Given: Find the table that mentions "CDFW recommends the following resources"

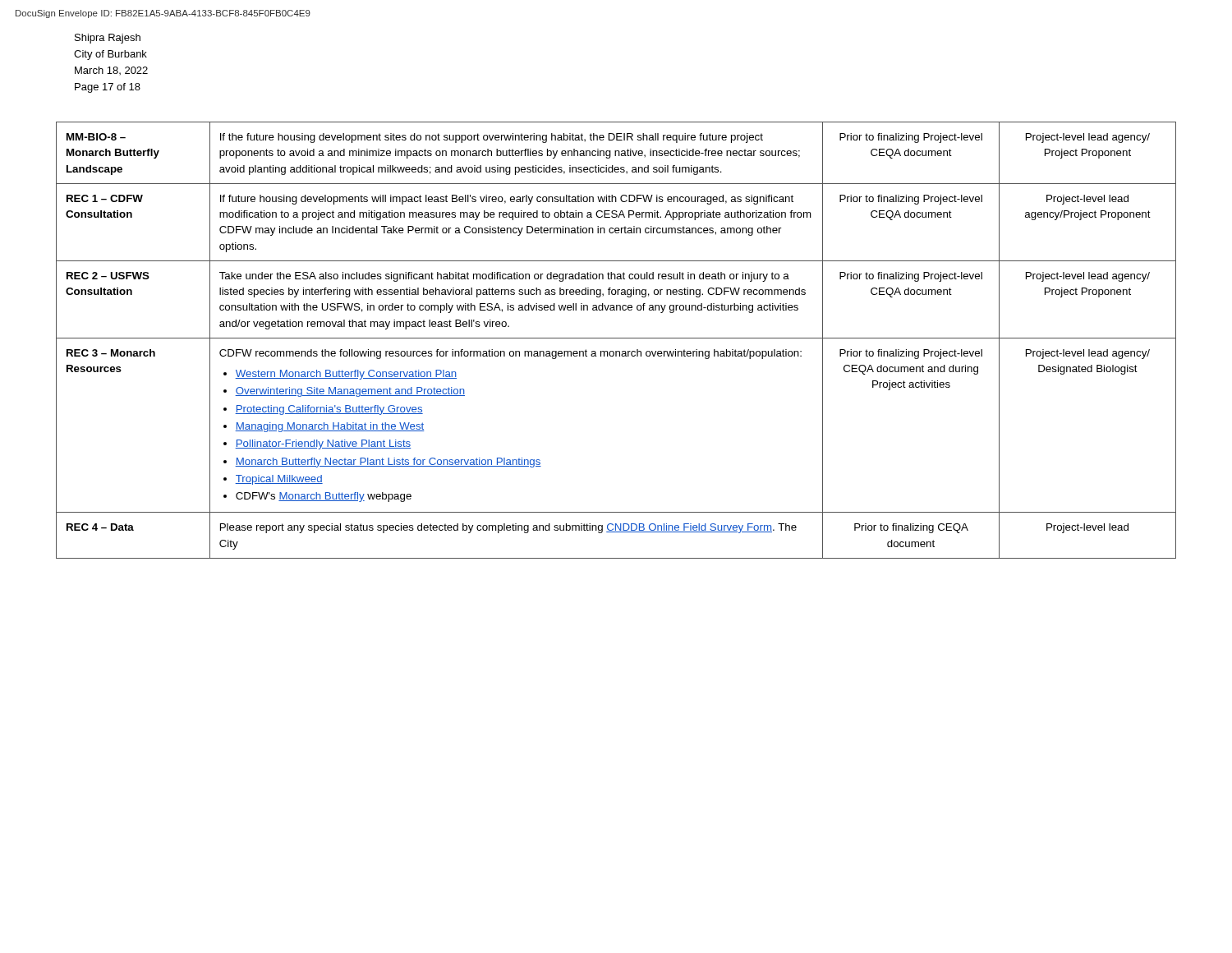Looking at the screenshot, I should click(x=616, y=340).
